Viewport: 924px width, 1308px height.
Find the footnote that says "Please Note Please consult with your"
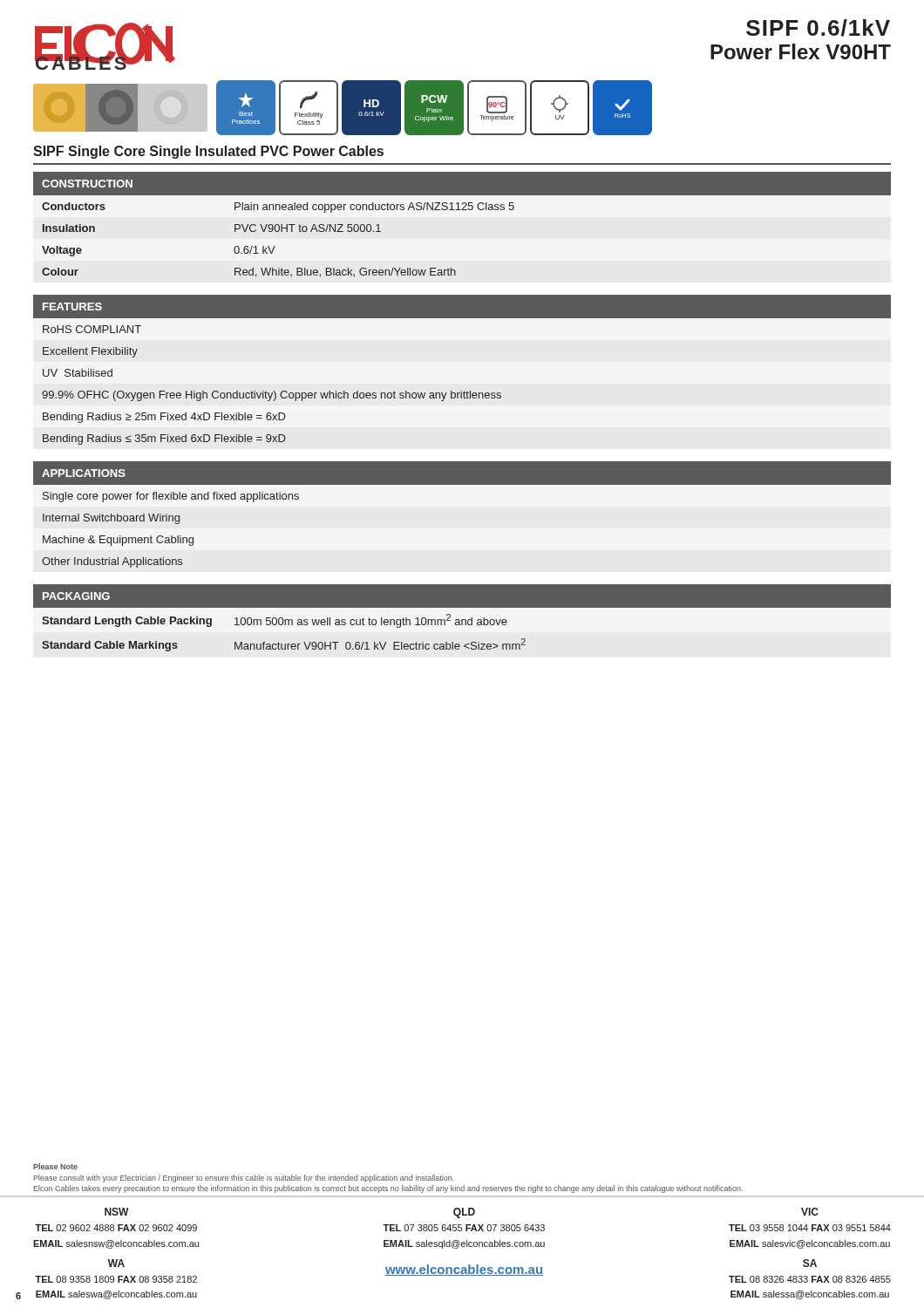[388, 1178]
